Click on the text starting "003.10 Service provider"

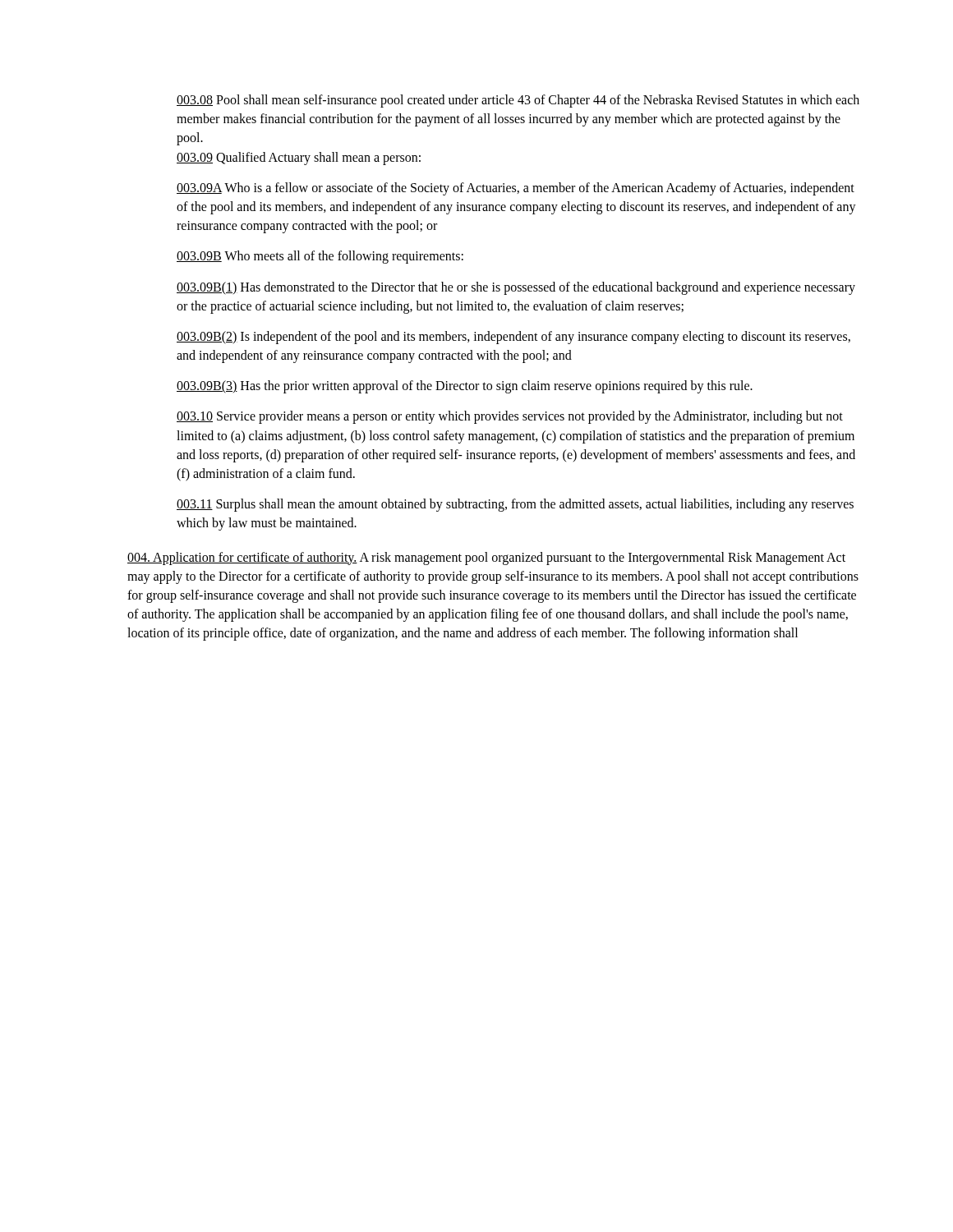(x=516, y=445)
